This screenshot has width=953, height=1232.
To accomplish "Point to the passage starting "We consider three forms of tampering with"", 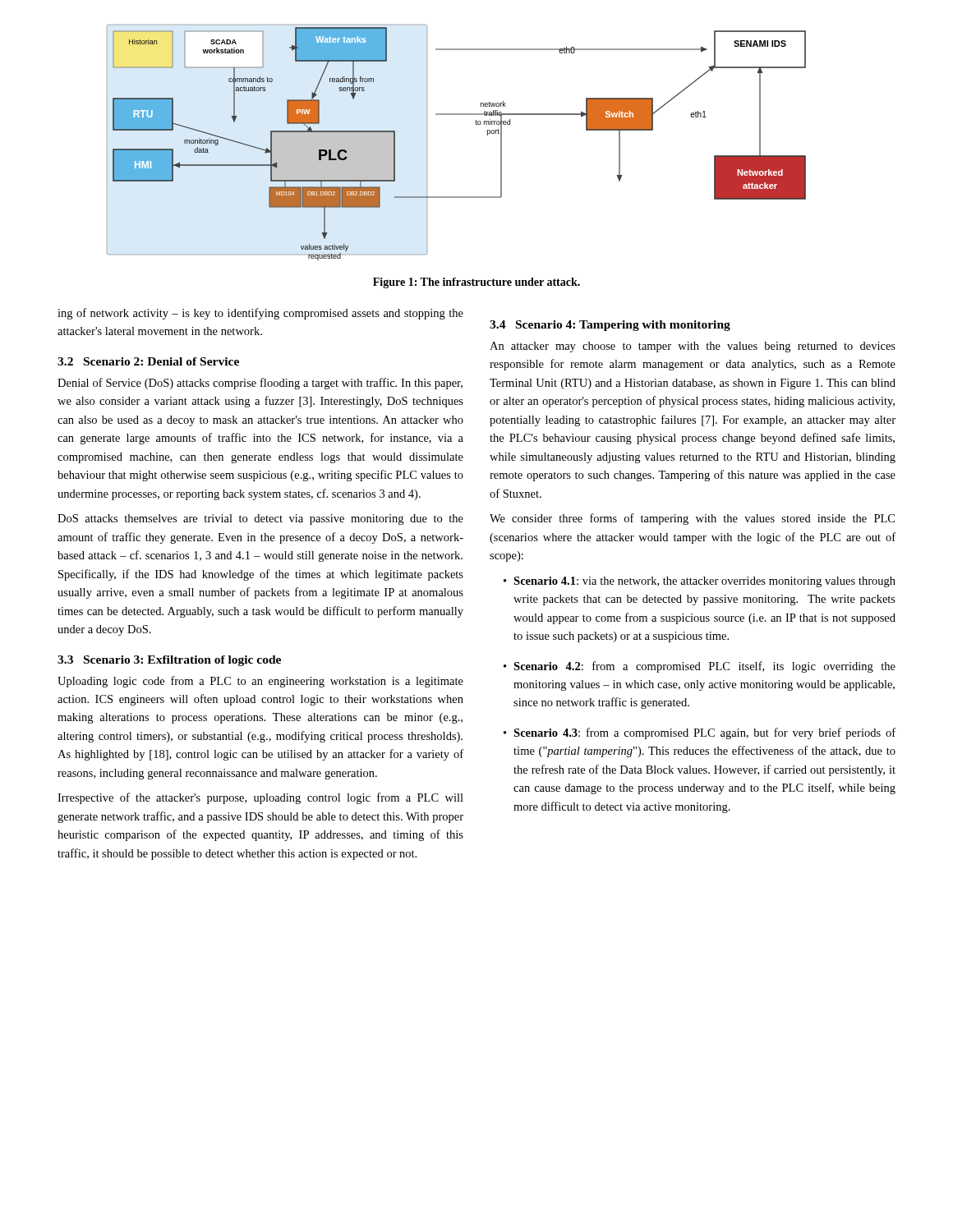I will coord(693,537).
